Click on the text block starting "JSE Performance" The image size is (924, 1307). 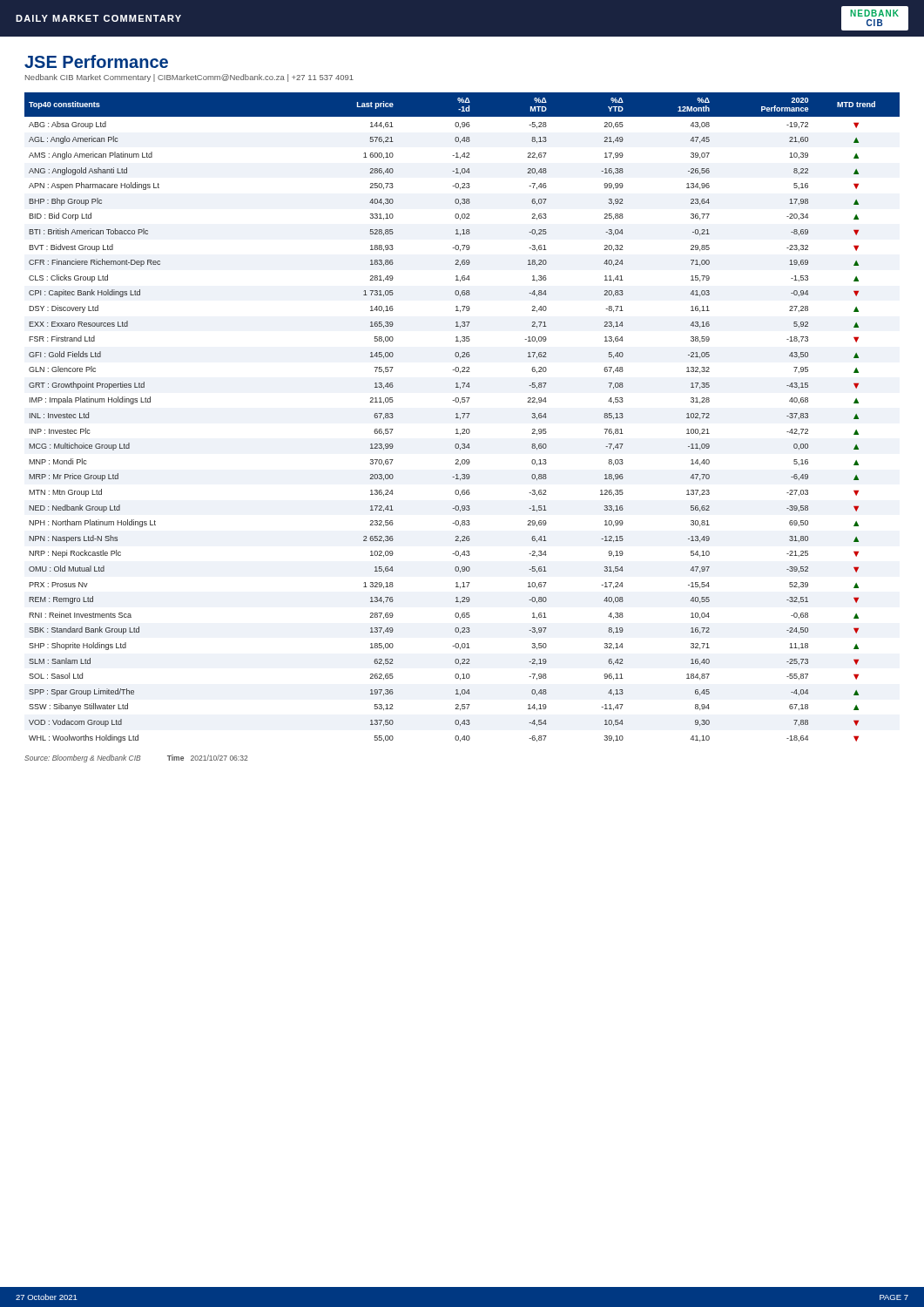click(97, 62)
